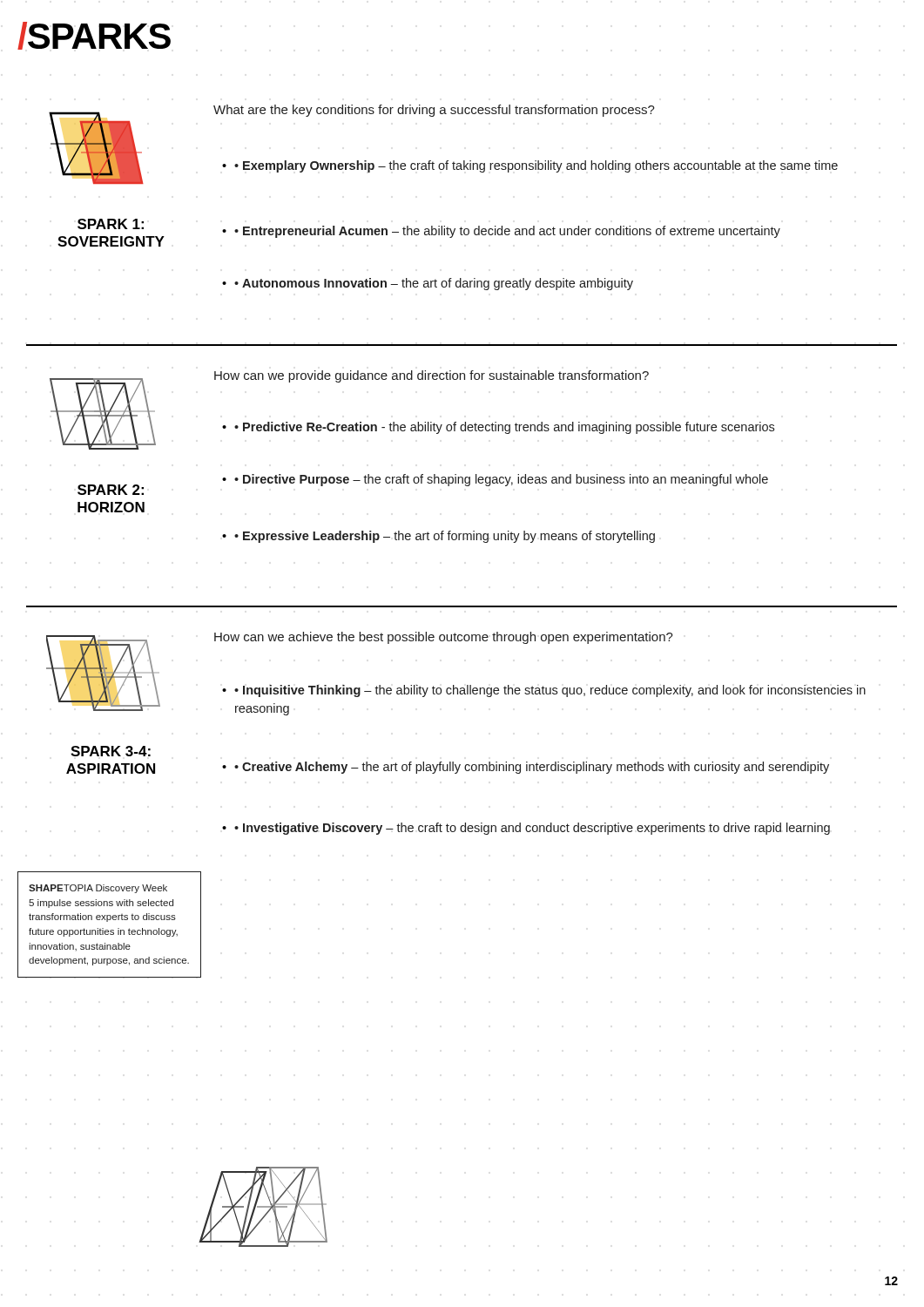Find the list item that says "• Creative Alchemy – the art of playfully"
924x1307 pixels.
[x=562, y=767]
